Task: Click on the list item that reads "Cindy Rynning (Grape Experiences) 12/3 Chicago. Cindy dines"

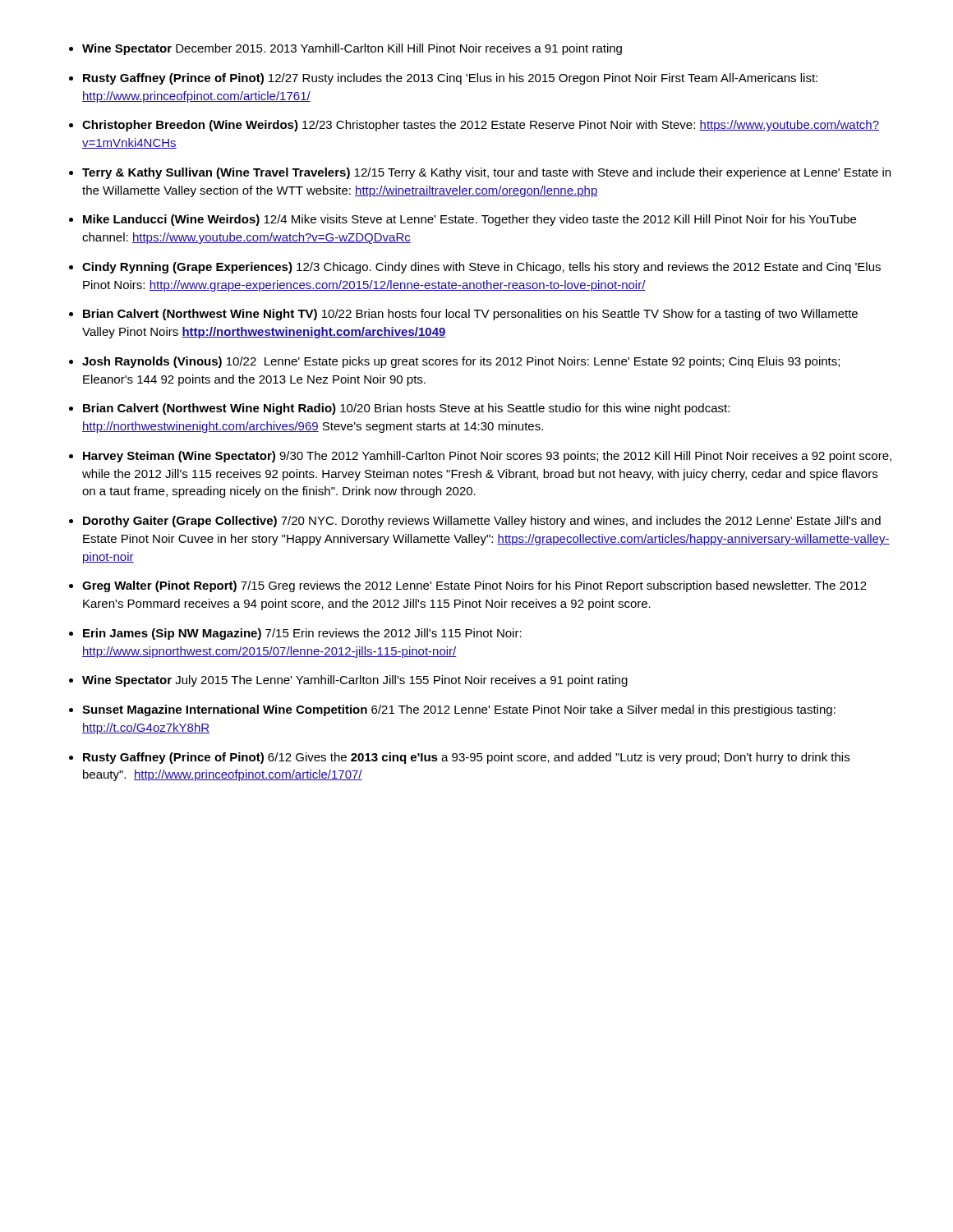Action: coord(482,275)
